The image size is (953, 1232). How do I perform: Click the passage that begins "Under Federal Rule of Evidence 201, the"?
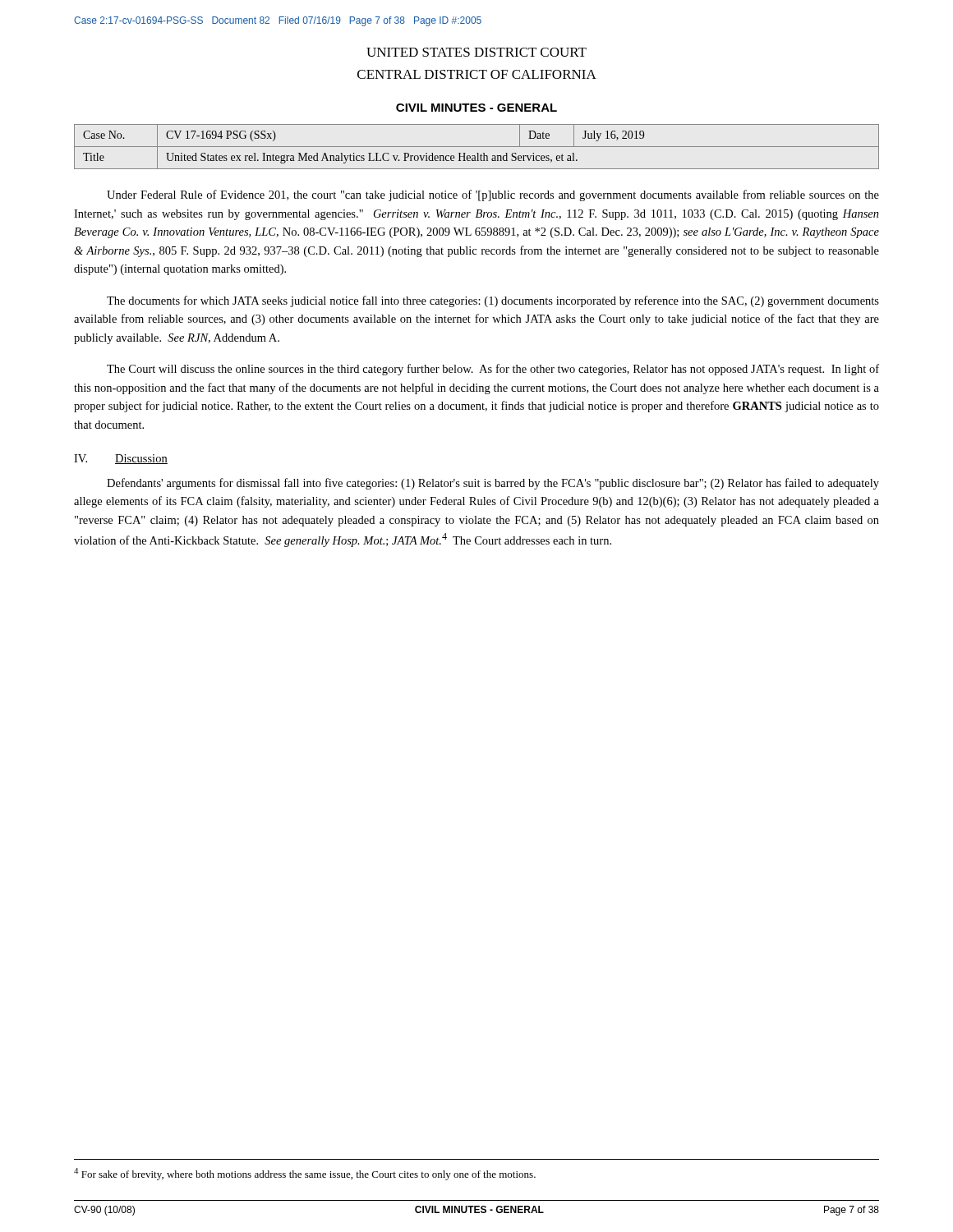pyautogui.click(x=476, y=232)
